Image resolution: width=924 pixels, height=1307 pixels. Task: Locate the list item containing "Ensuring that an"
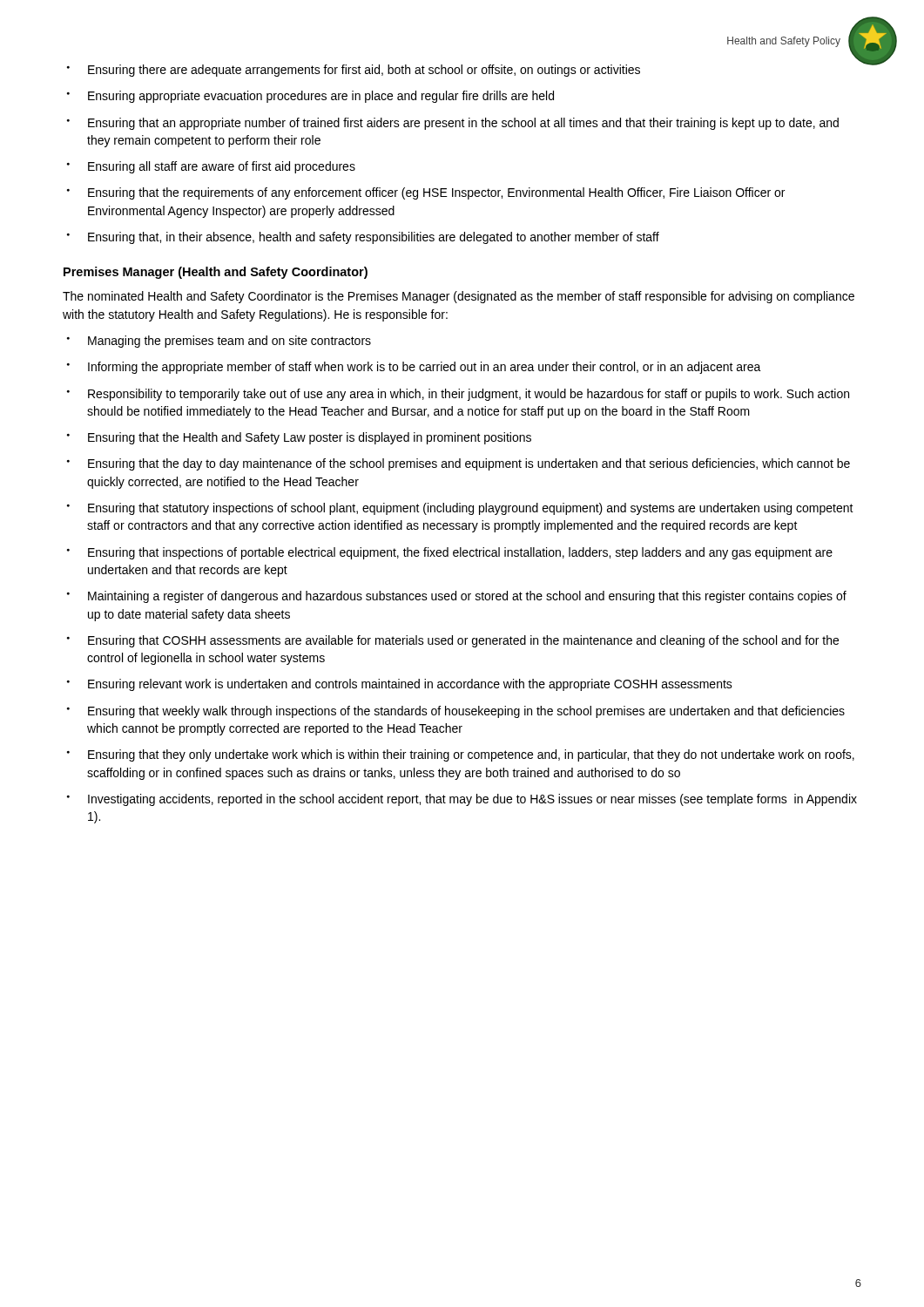pyautogui.click(x=463, y=131)
